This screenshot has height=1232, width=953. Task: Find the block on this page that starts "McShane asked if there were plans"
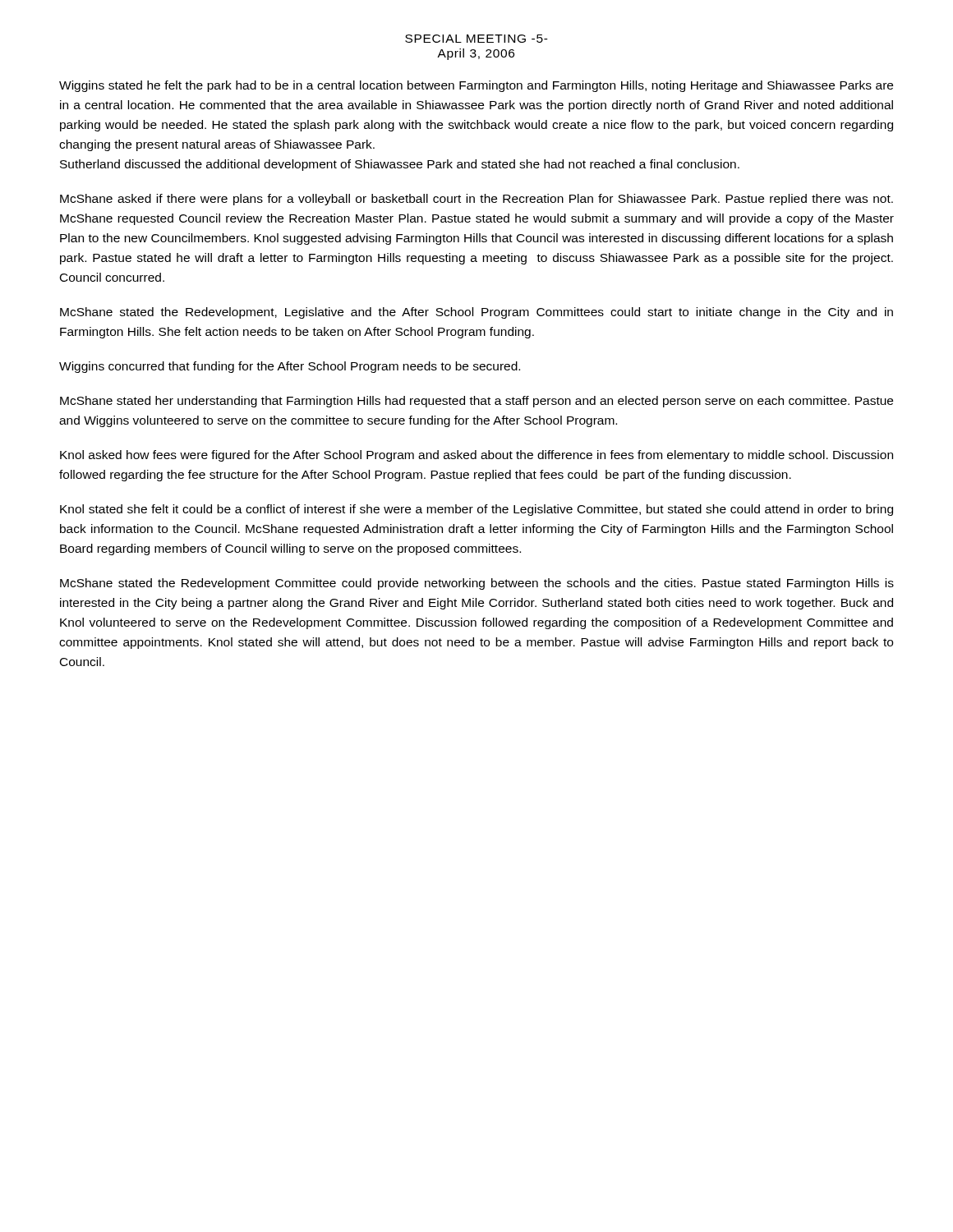[x=476, y=238]
